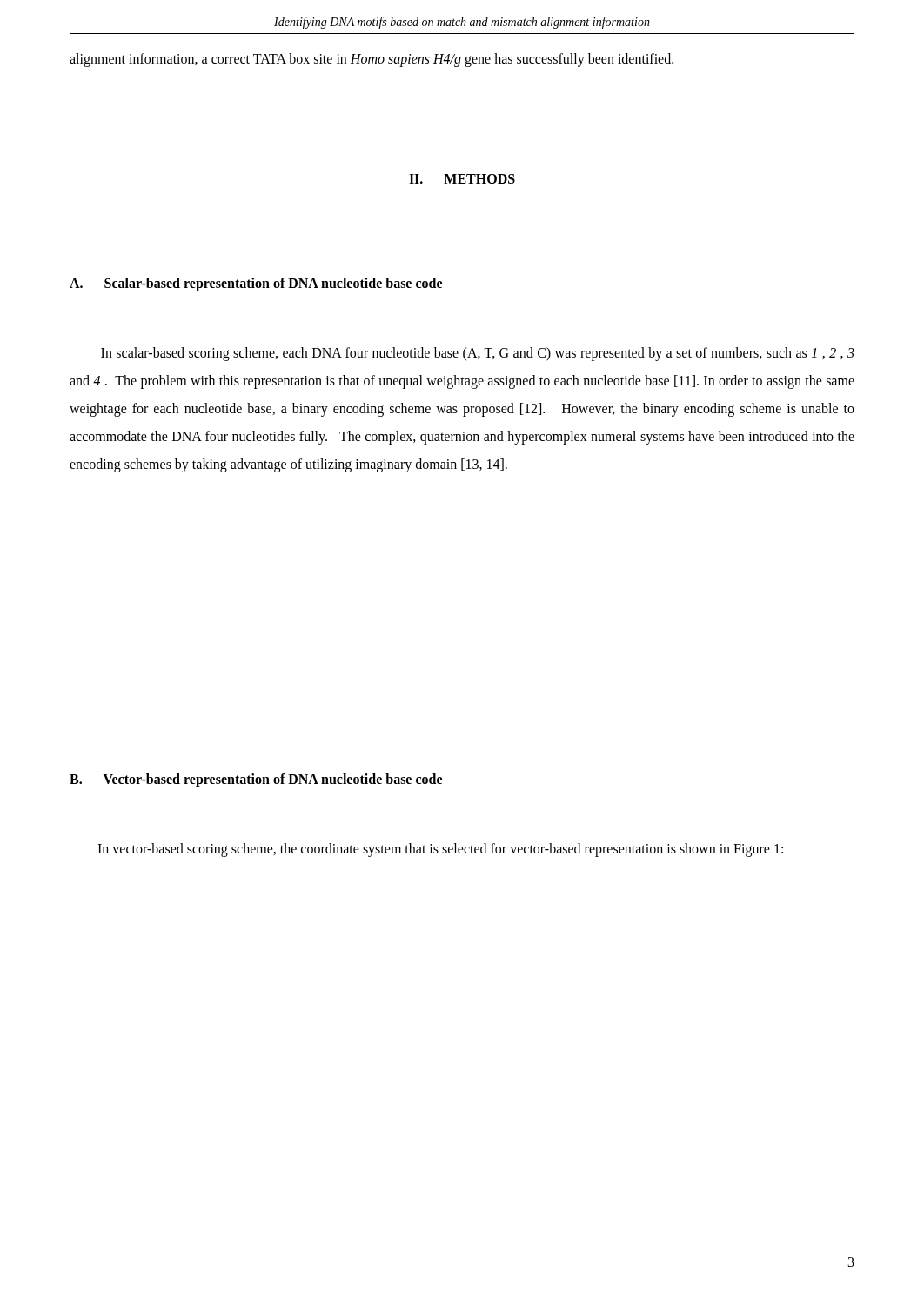
Task: Where is the passage that starts "alignment information, a correct TATA box"?
Action: (372, 59)
